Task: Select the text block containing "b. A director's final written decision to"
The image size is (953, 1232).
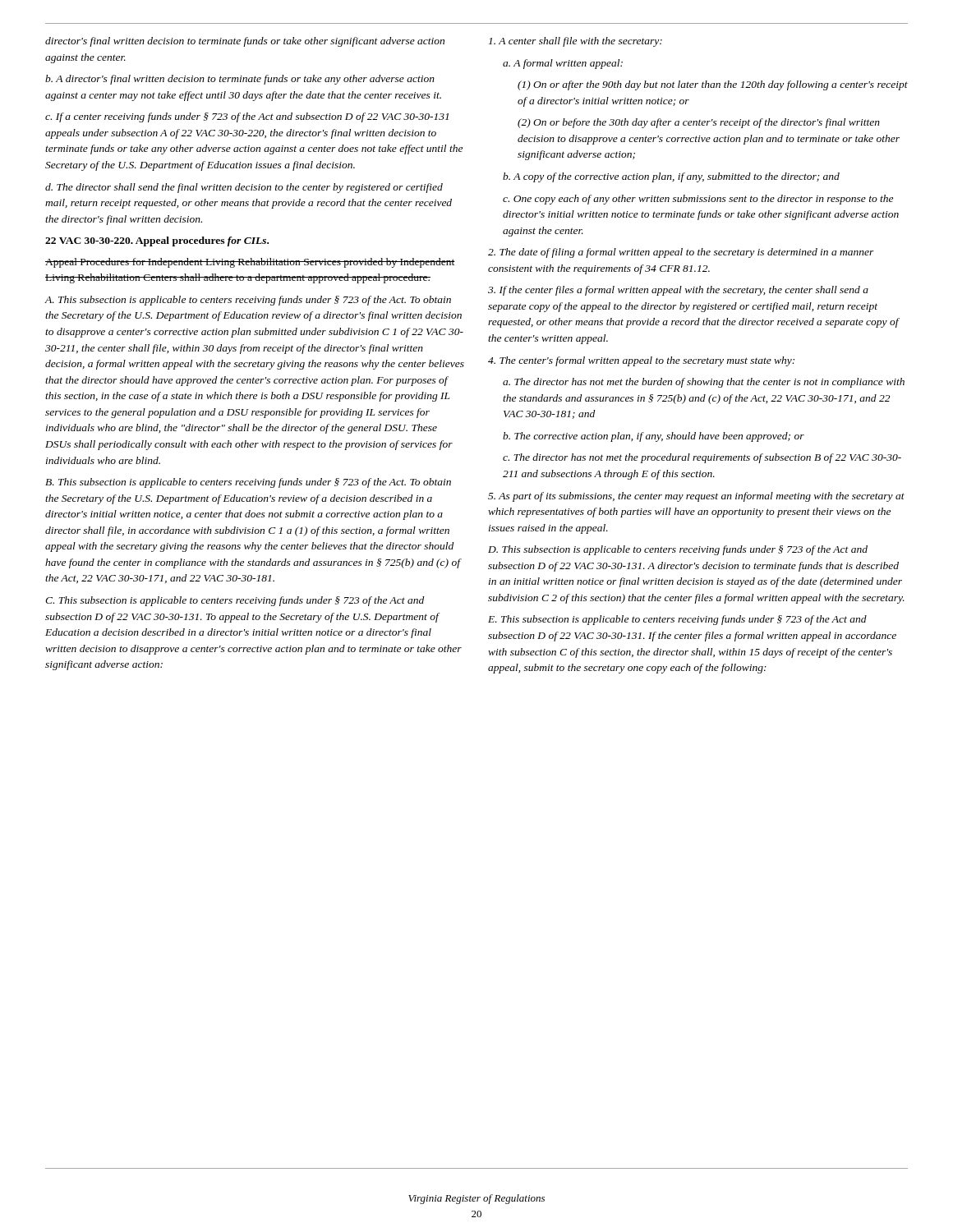Action: pyautogui.click(x=255, y=87)
